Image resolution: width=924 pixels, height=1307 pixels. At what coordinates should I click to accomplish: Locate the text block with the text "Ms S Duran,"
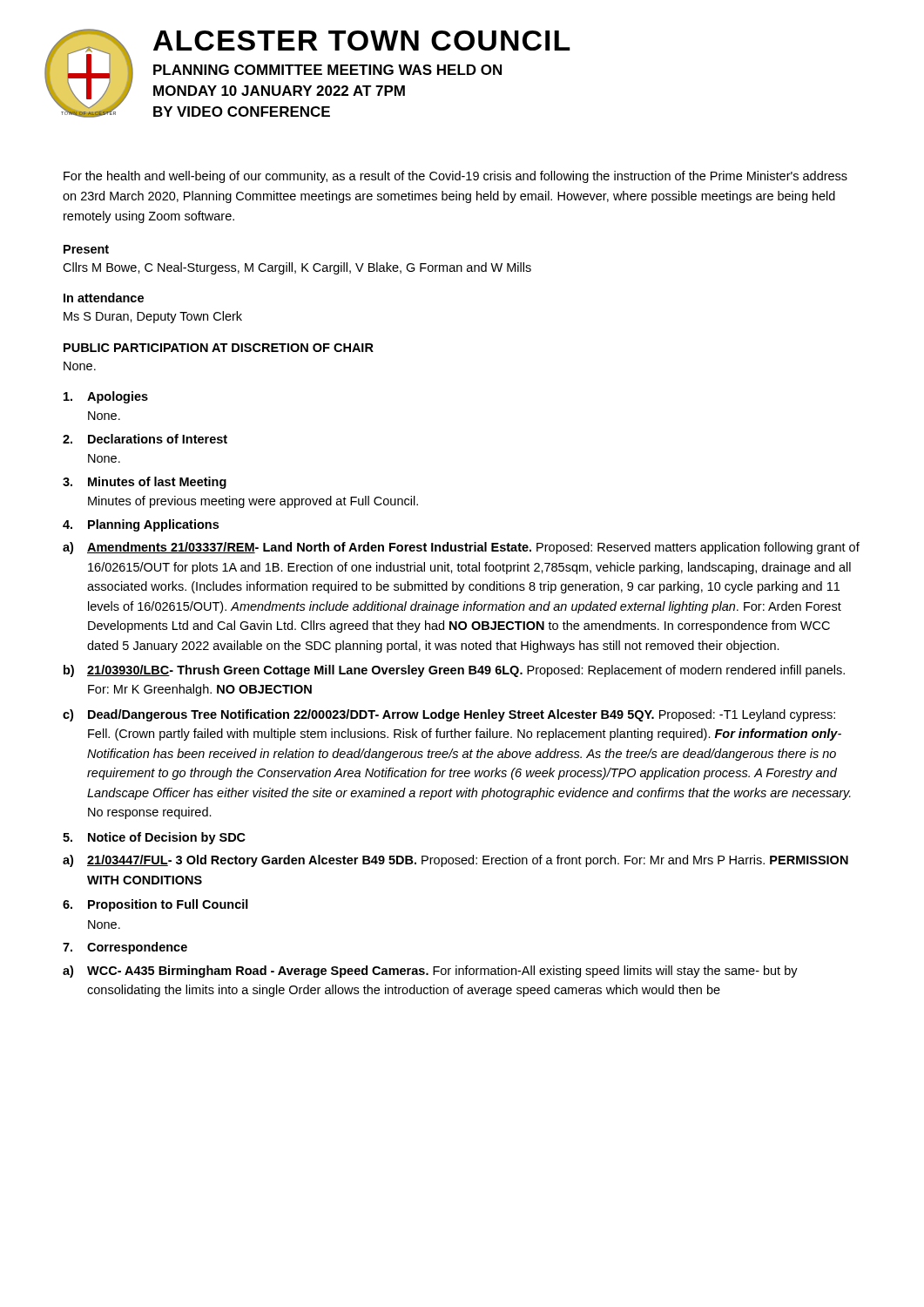(x=152, y=316)
